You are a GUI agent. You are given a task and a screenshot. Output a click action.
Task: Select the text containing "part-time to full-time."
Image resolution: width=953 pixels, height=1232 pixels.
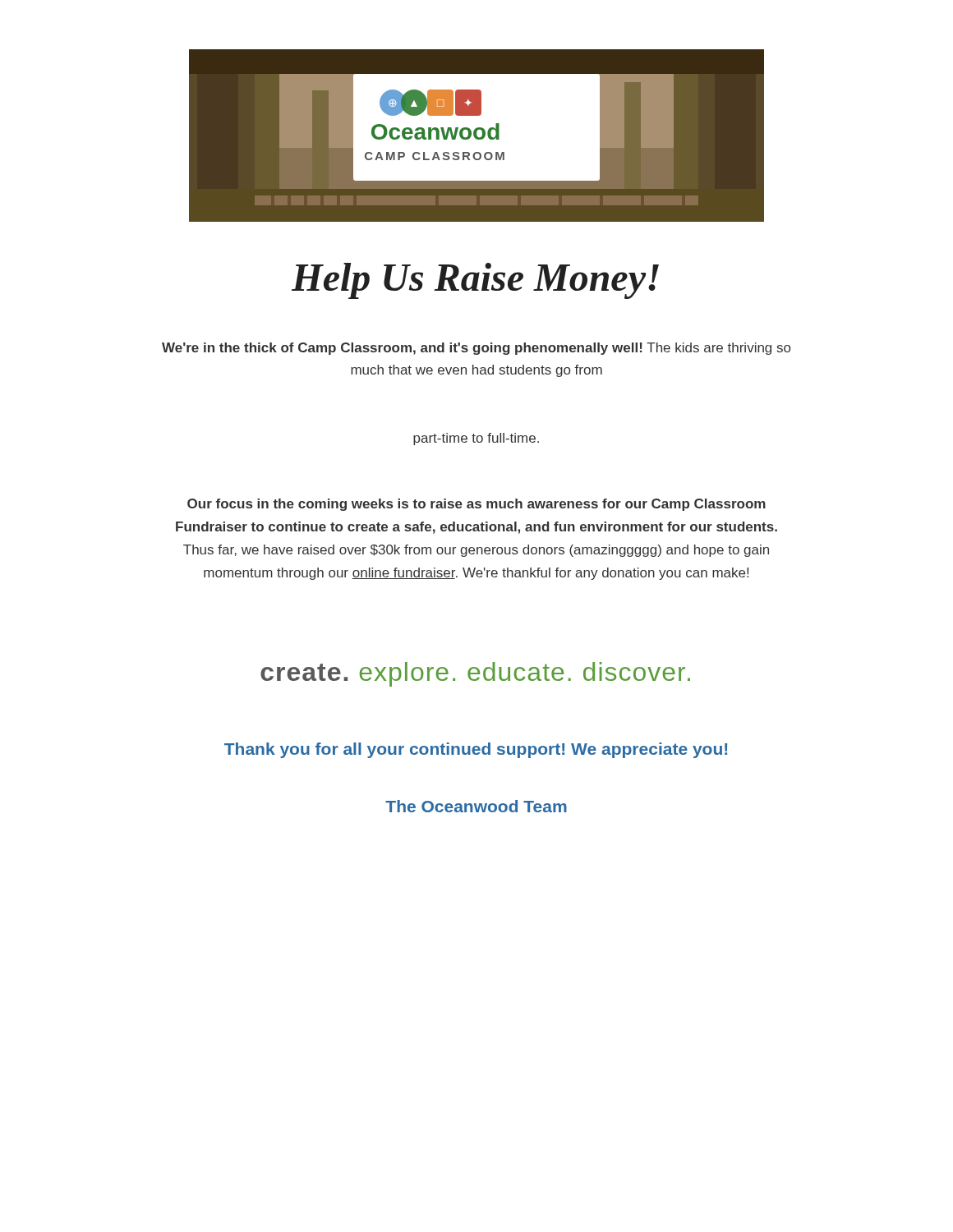coord(476,438)
